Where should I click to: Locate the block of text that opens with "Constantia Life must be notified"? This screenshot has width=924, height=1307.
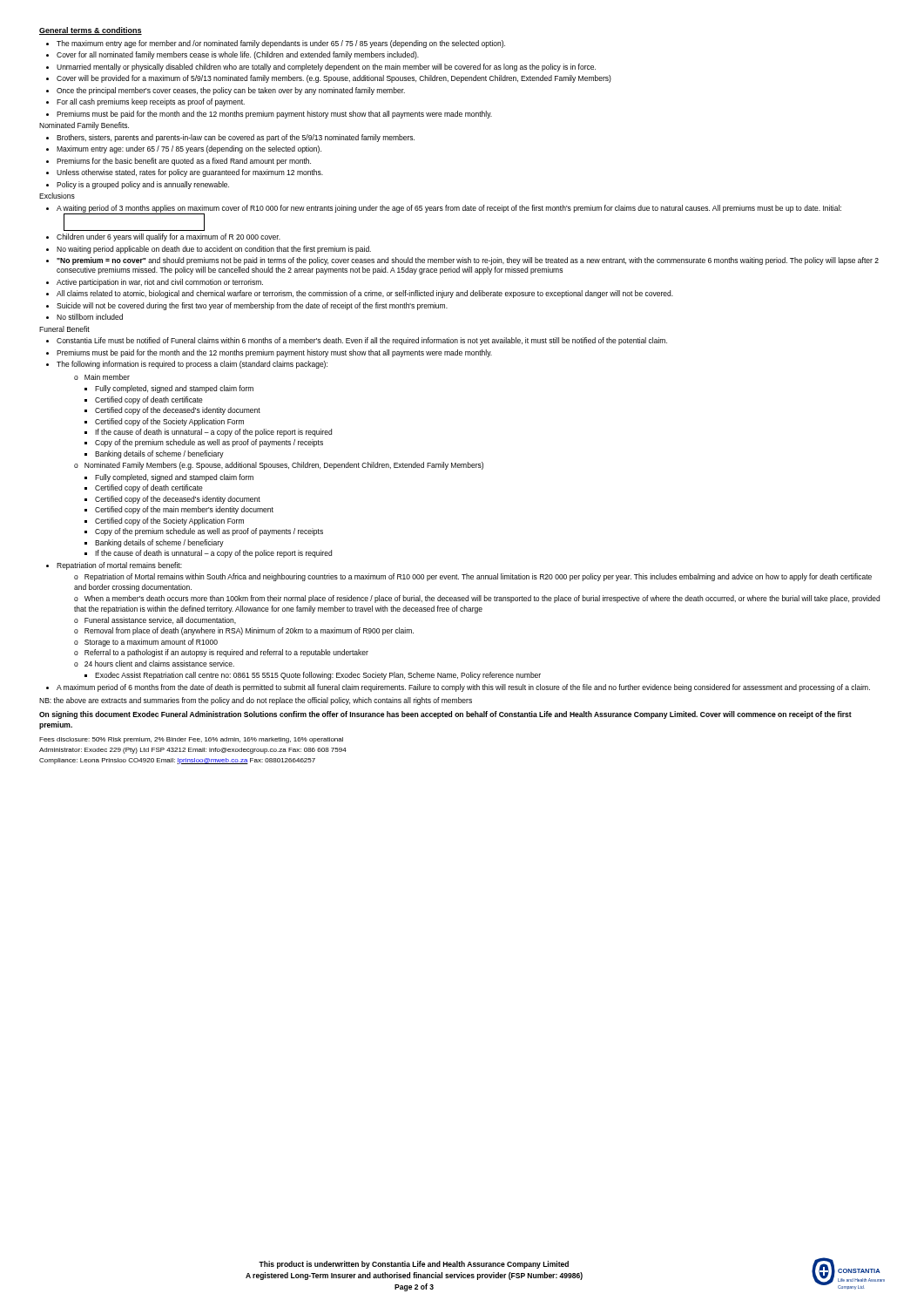[471, 342]
